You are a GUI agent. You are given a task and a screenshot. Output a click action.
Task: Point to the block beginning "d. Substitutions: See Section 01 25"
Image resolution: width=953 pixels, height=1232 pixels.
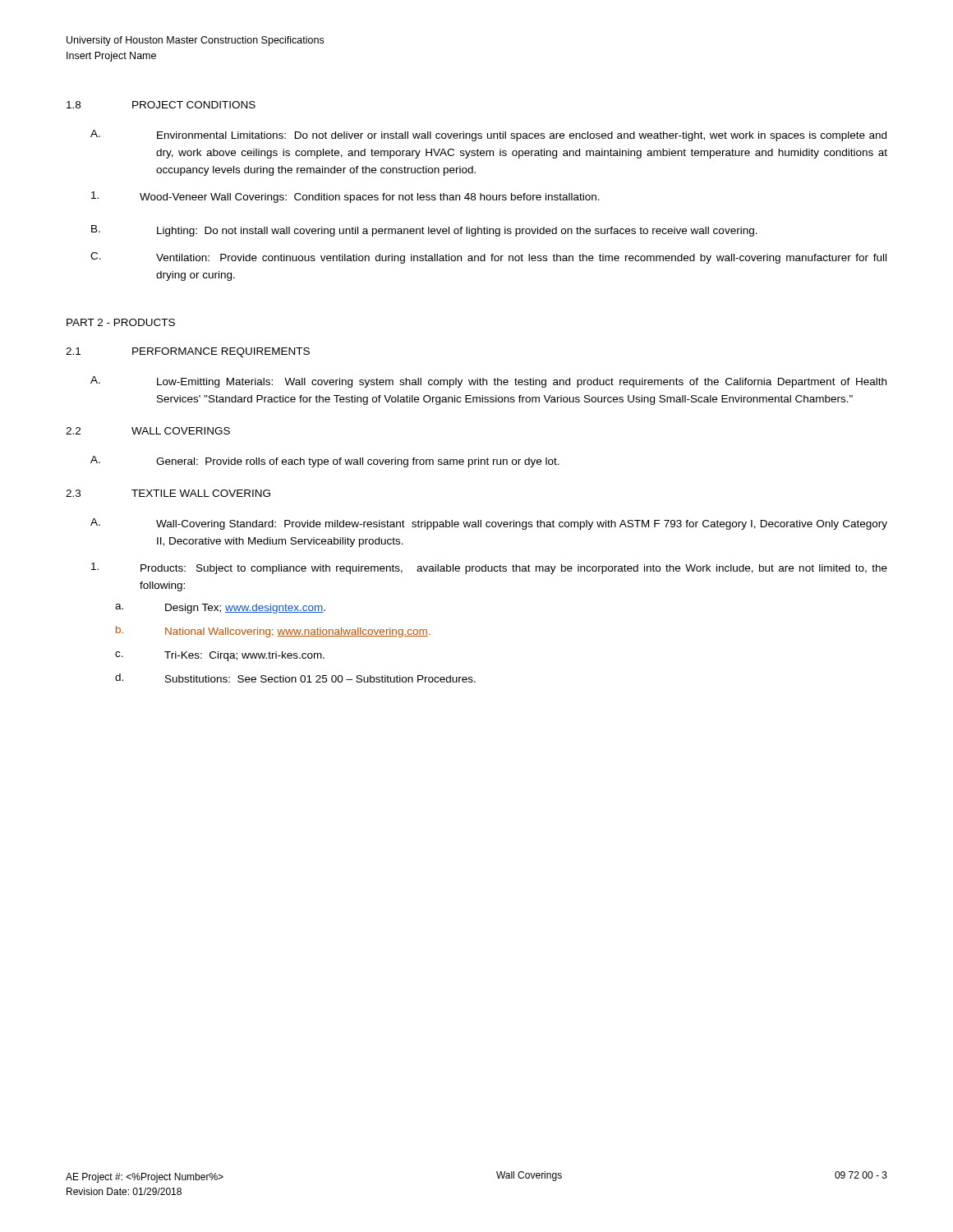476,679
